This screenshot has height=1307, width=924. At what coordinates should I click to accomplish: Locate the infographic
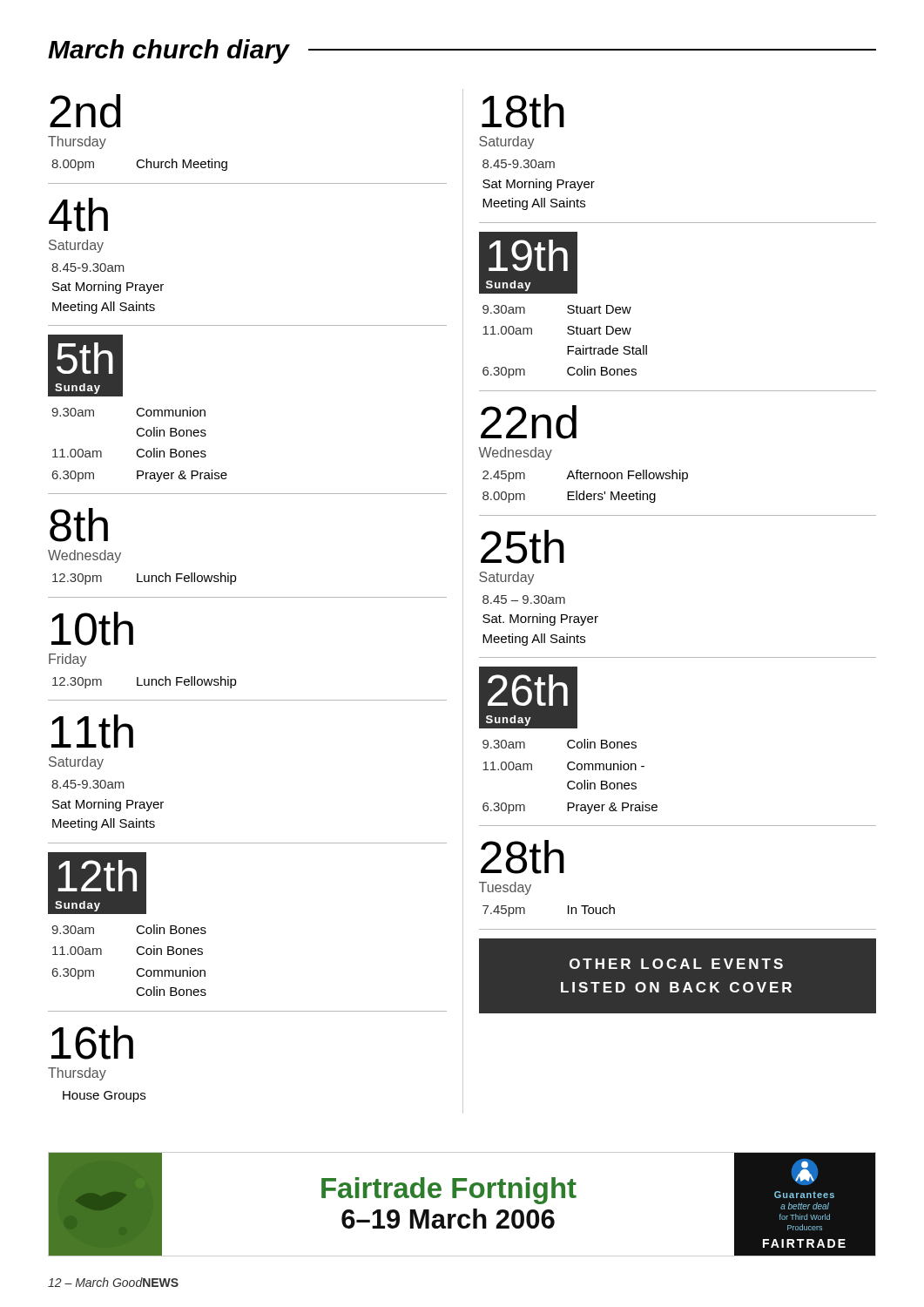pos(462,1204)
